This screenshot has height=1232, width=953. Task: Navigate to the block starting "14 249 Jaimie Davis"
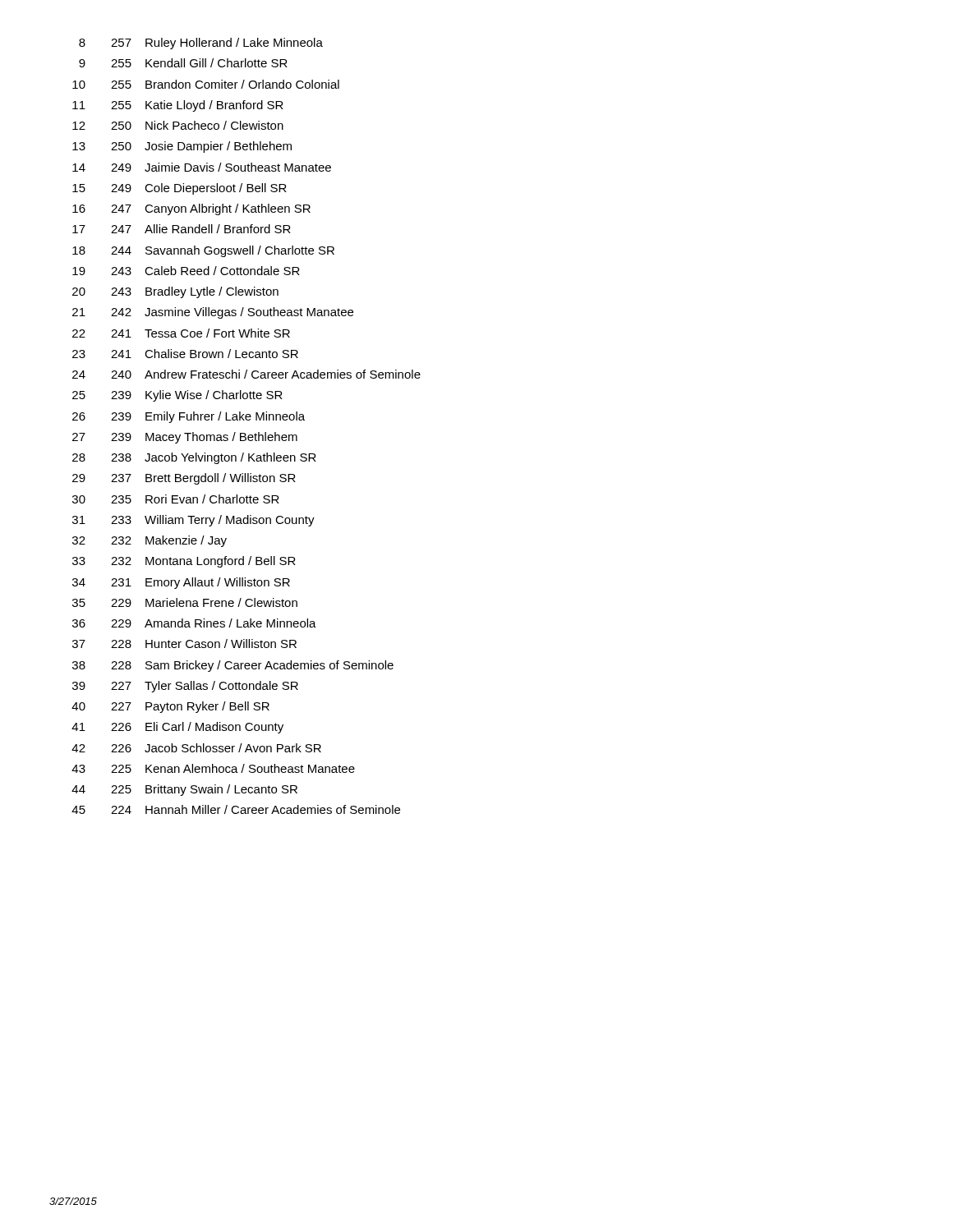pyautogui.click(x=202, y=167)
